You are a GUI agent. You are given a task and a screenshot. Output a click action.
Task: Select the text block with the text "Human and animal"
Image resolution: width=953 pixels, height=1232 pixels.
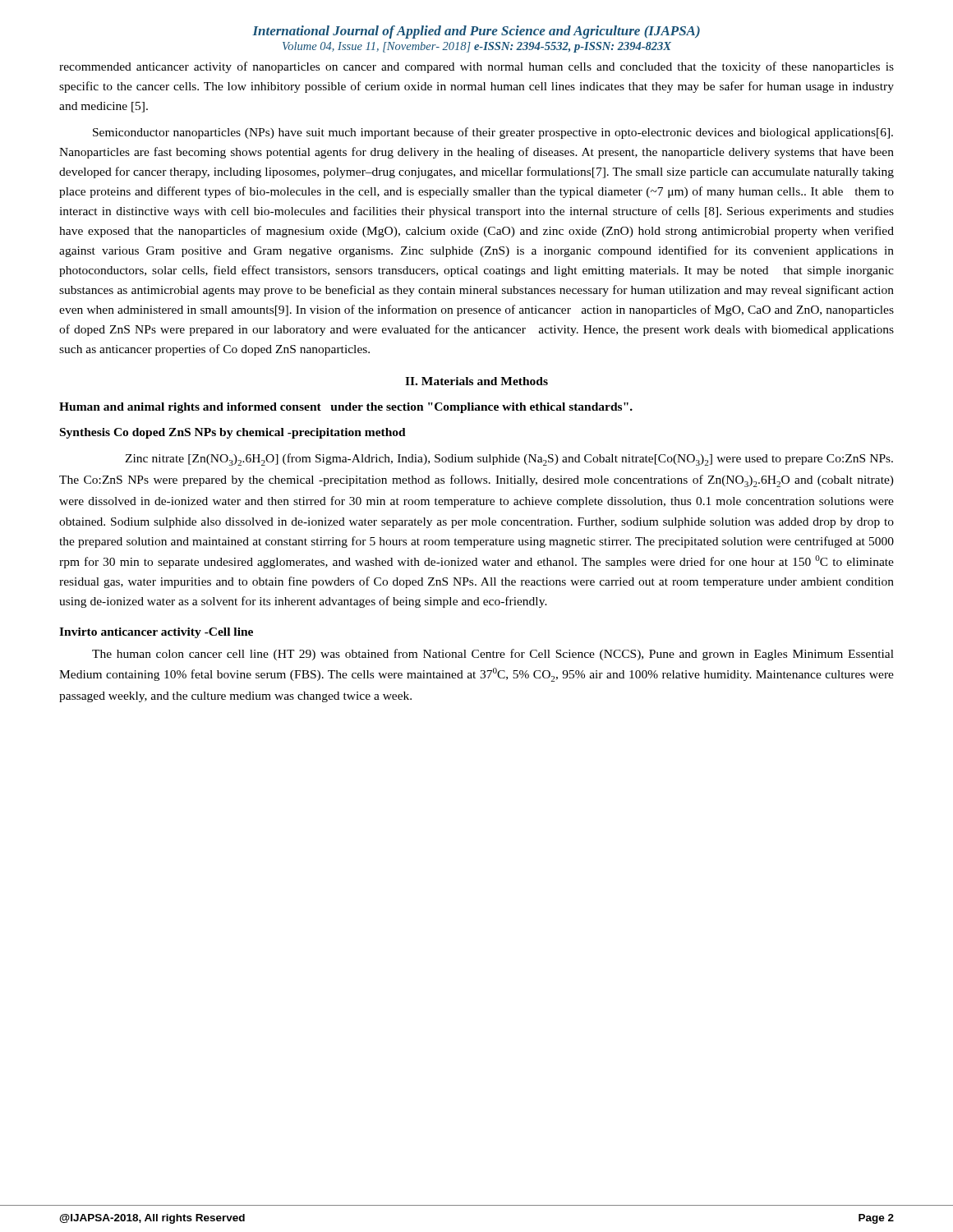(476, 419)
